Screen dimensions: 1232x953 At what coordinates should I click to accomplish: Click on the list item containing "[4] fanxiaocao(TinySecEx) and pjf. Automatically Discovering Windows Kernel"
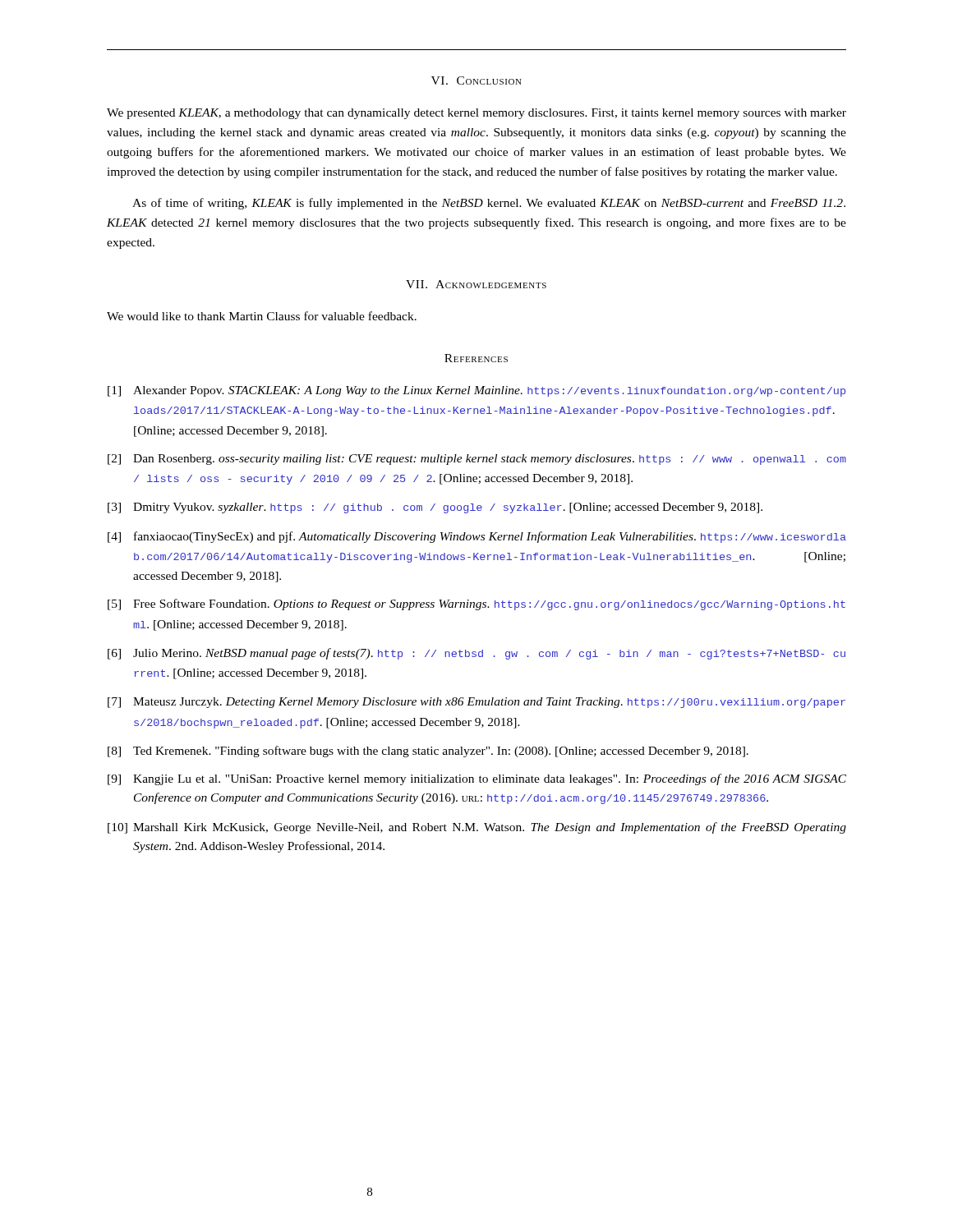point(476,556)
